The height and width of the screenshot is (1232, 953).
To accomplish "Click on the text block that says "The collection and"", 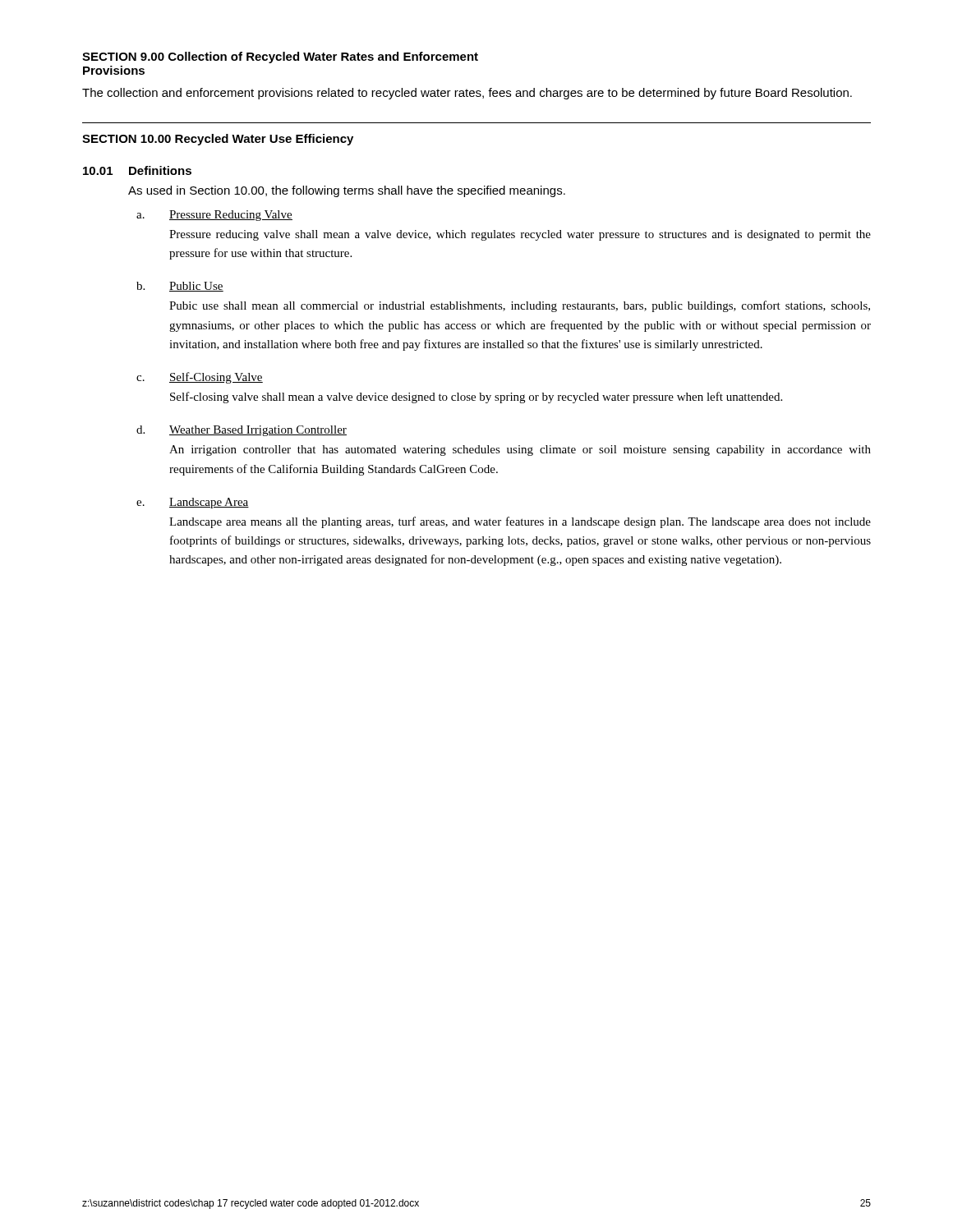I will [x=467, y=92].
